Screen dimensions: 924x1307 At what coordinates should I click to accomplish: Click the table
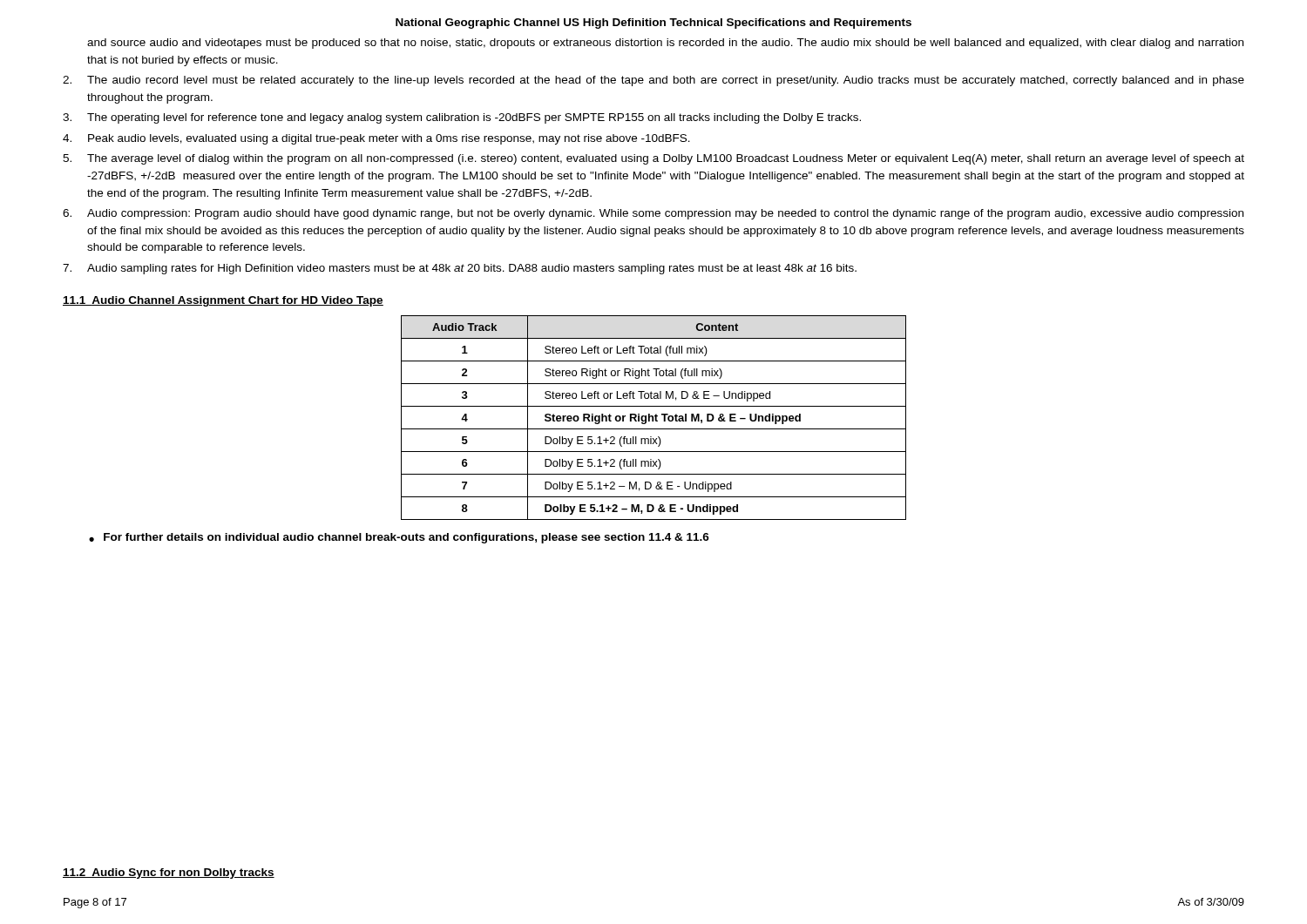click(654, 418)
